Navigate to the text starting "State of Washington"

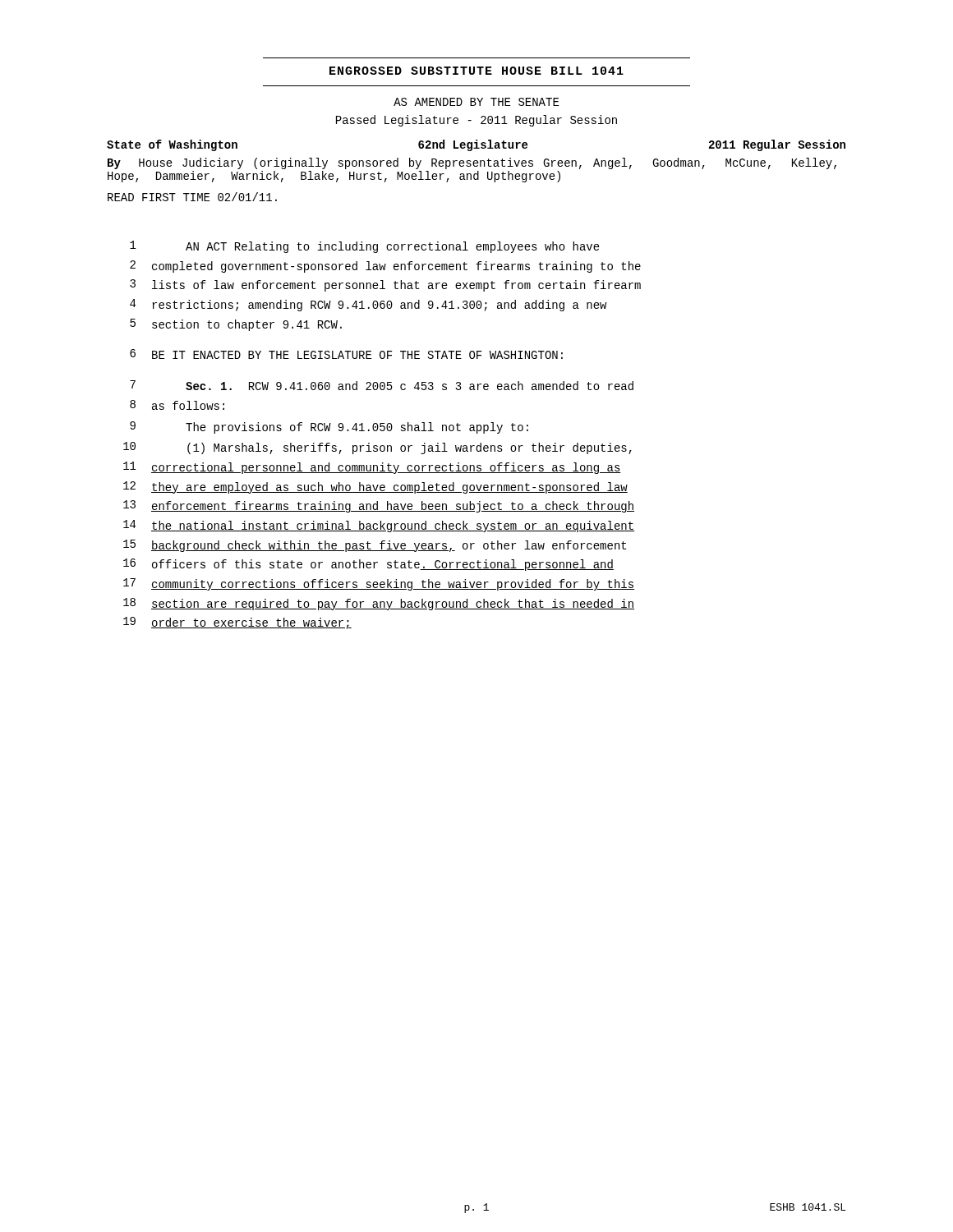476,145
